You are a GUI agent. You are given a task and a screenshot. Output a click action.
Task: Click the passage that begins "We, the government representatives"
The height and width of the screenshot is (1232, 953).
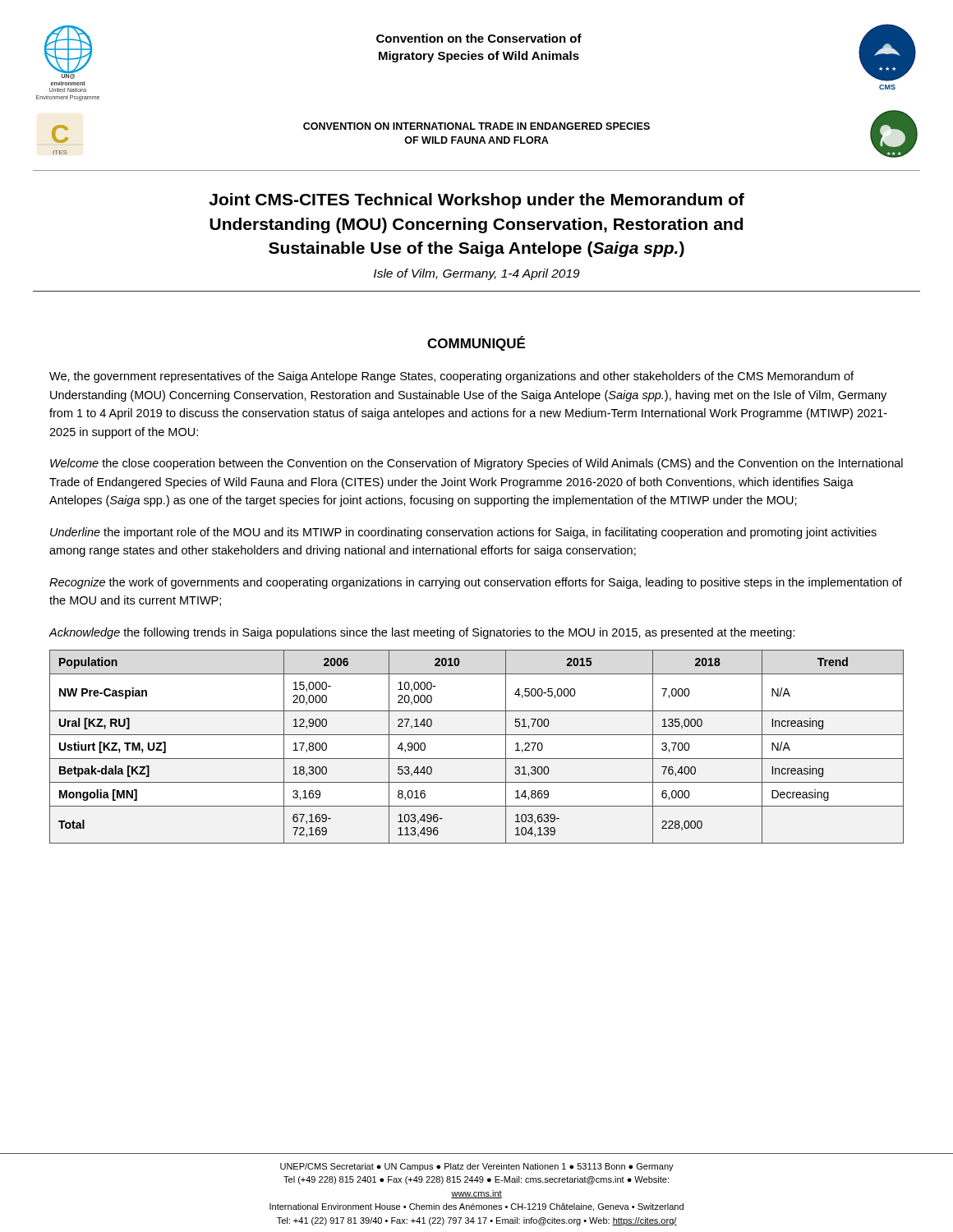468,404
